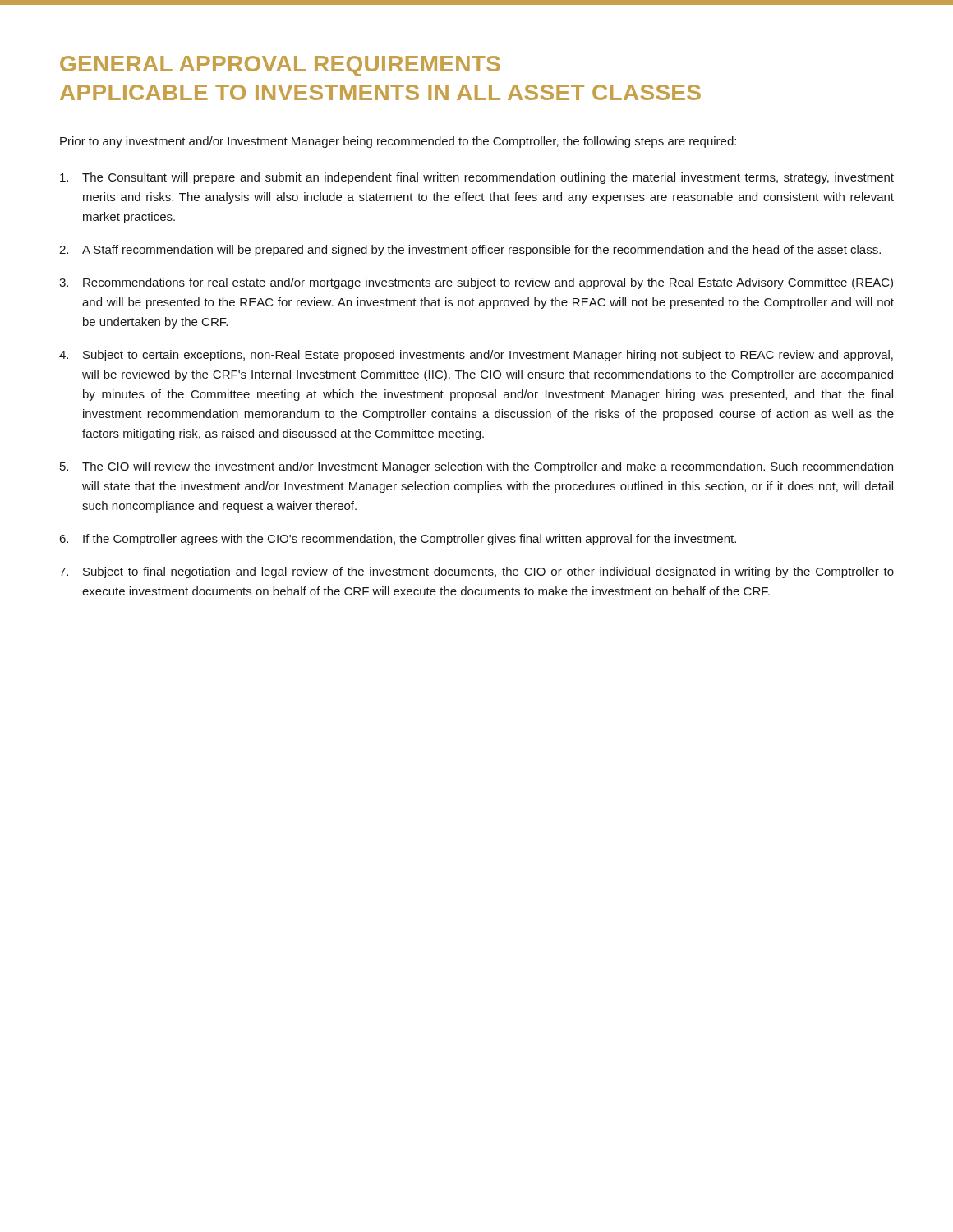Select the element starting "4. Subject to certain exceptions, non-Real Estate"
953x1232 pixels.
click(476, 394)
